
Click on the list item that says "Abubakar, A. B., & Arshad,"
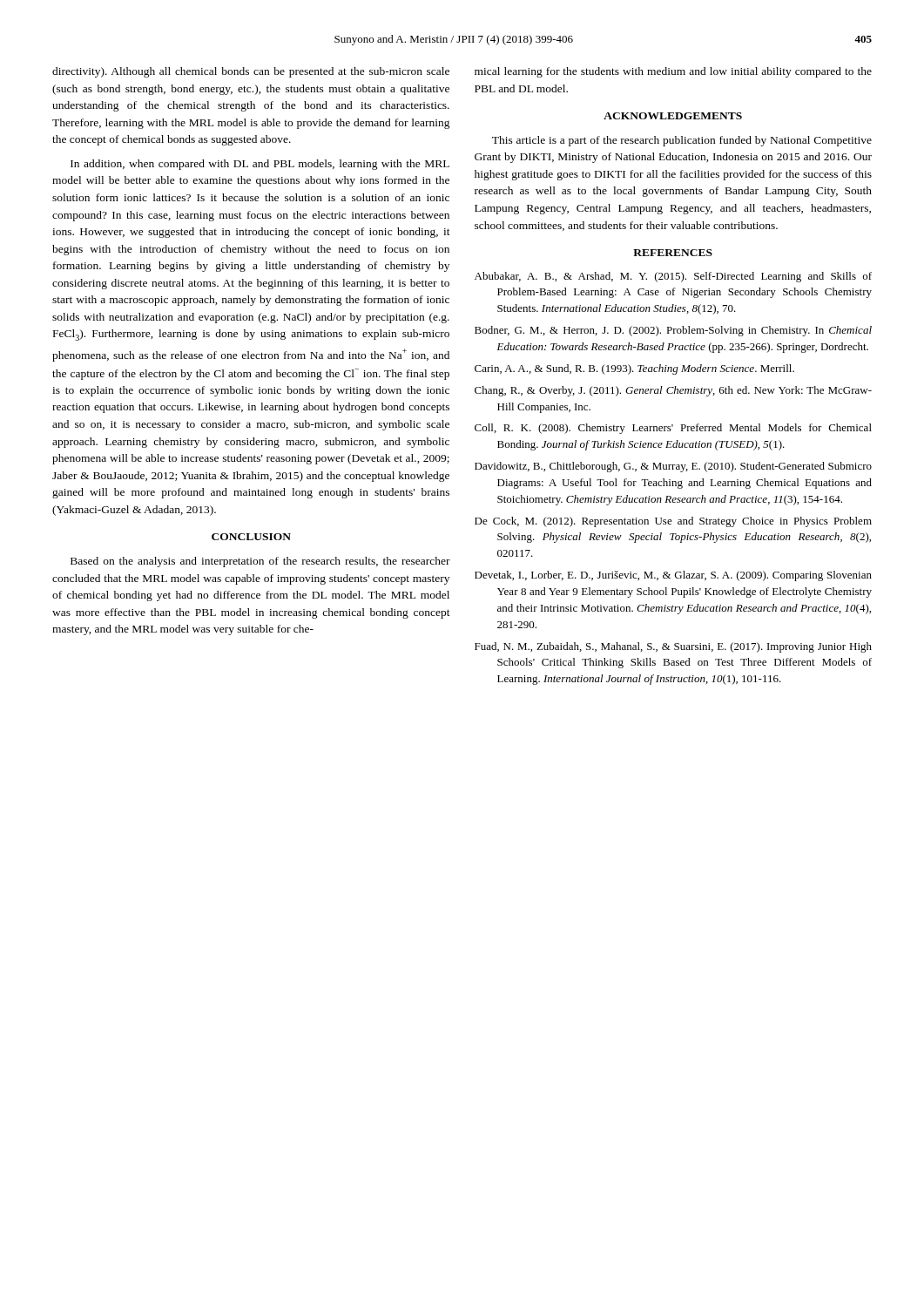coord(673,293)
